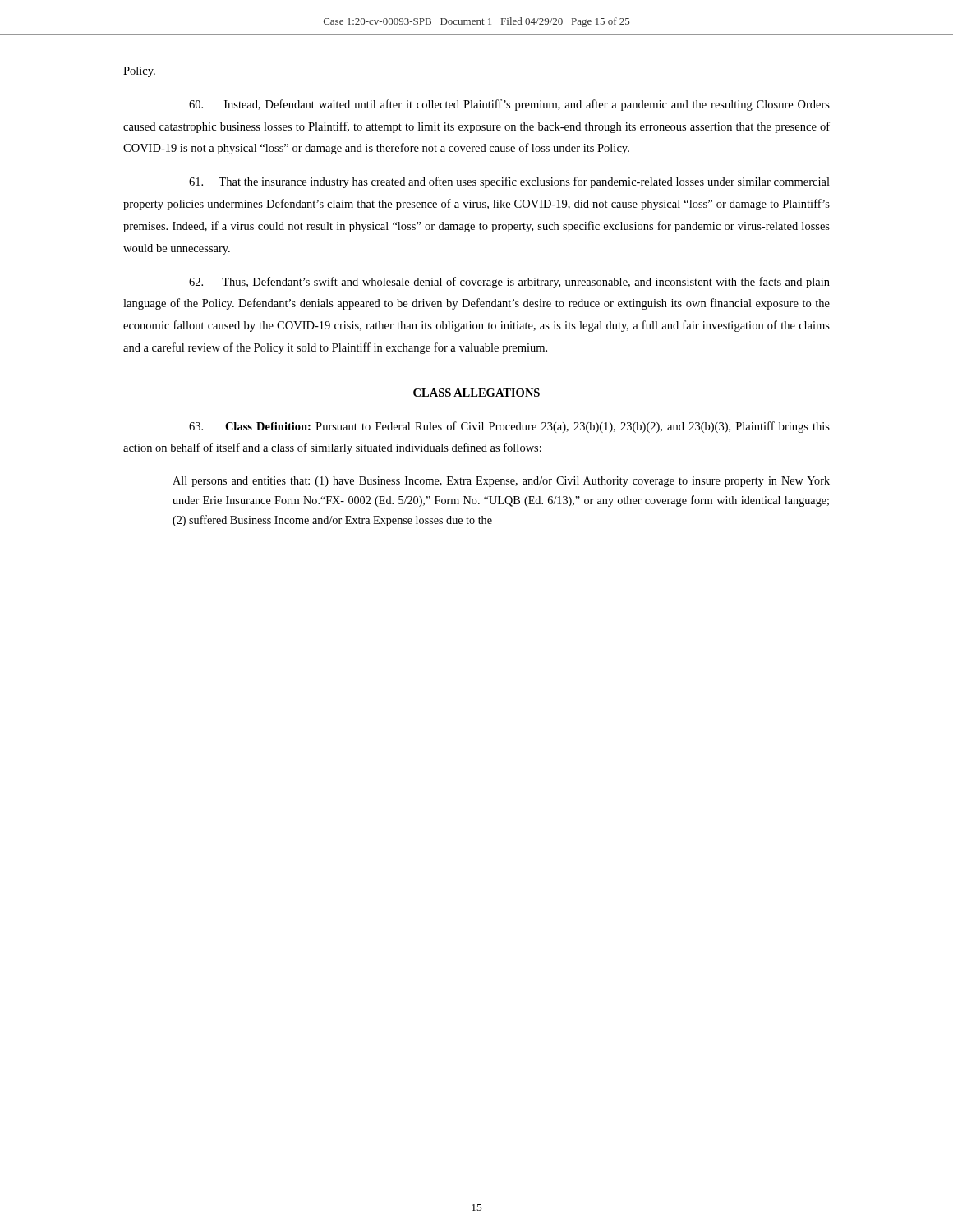
Task: Find the text starting "Thus, Defendant’s swift and wholesale denial of"
Action: (x=476, y=314)
